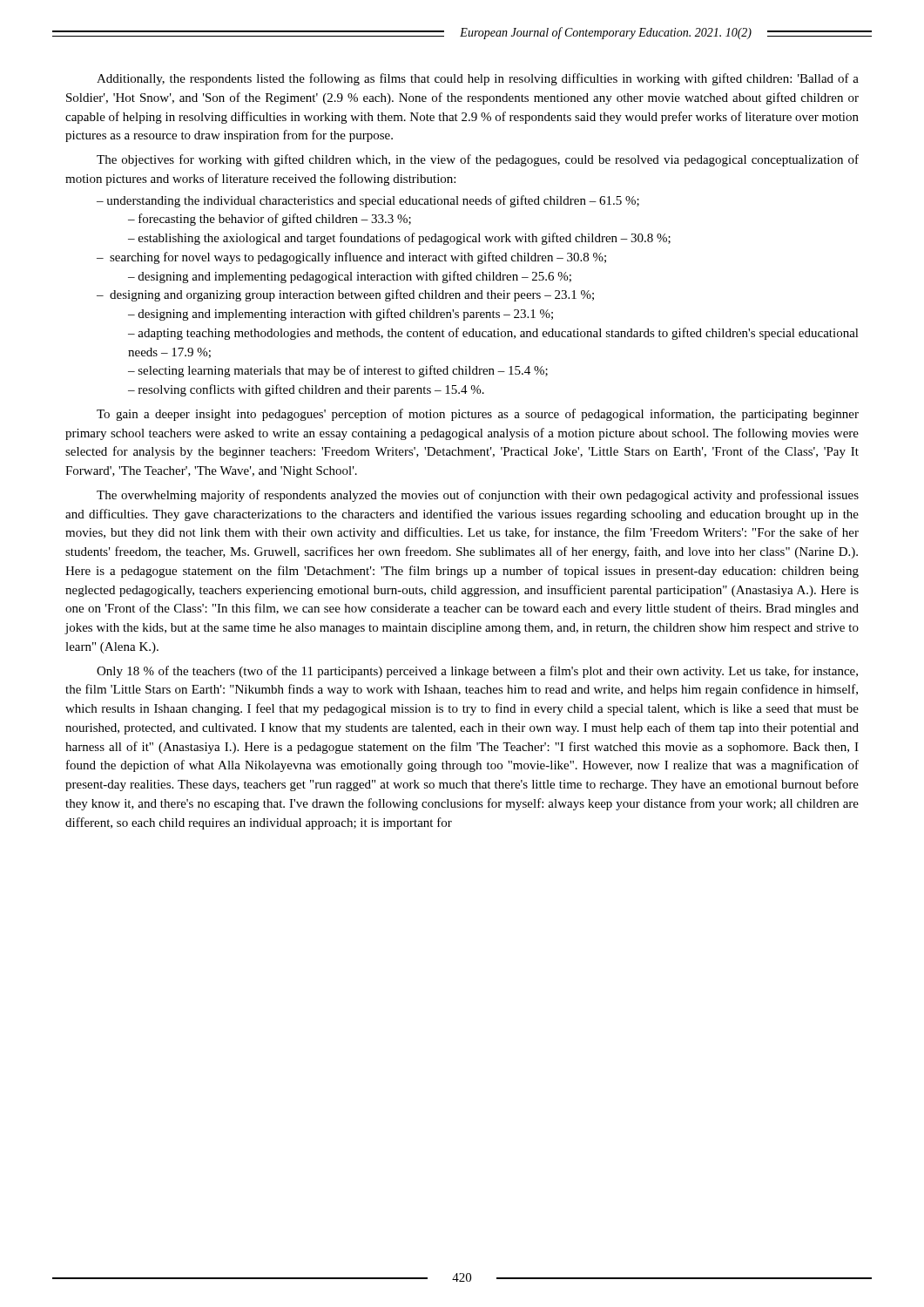Viewport: 924px width, 1307px height.
Task: Point to the block beginning "– adapting teaching methodologies"
Action: point(462,343)
